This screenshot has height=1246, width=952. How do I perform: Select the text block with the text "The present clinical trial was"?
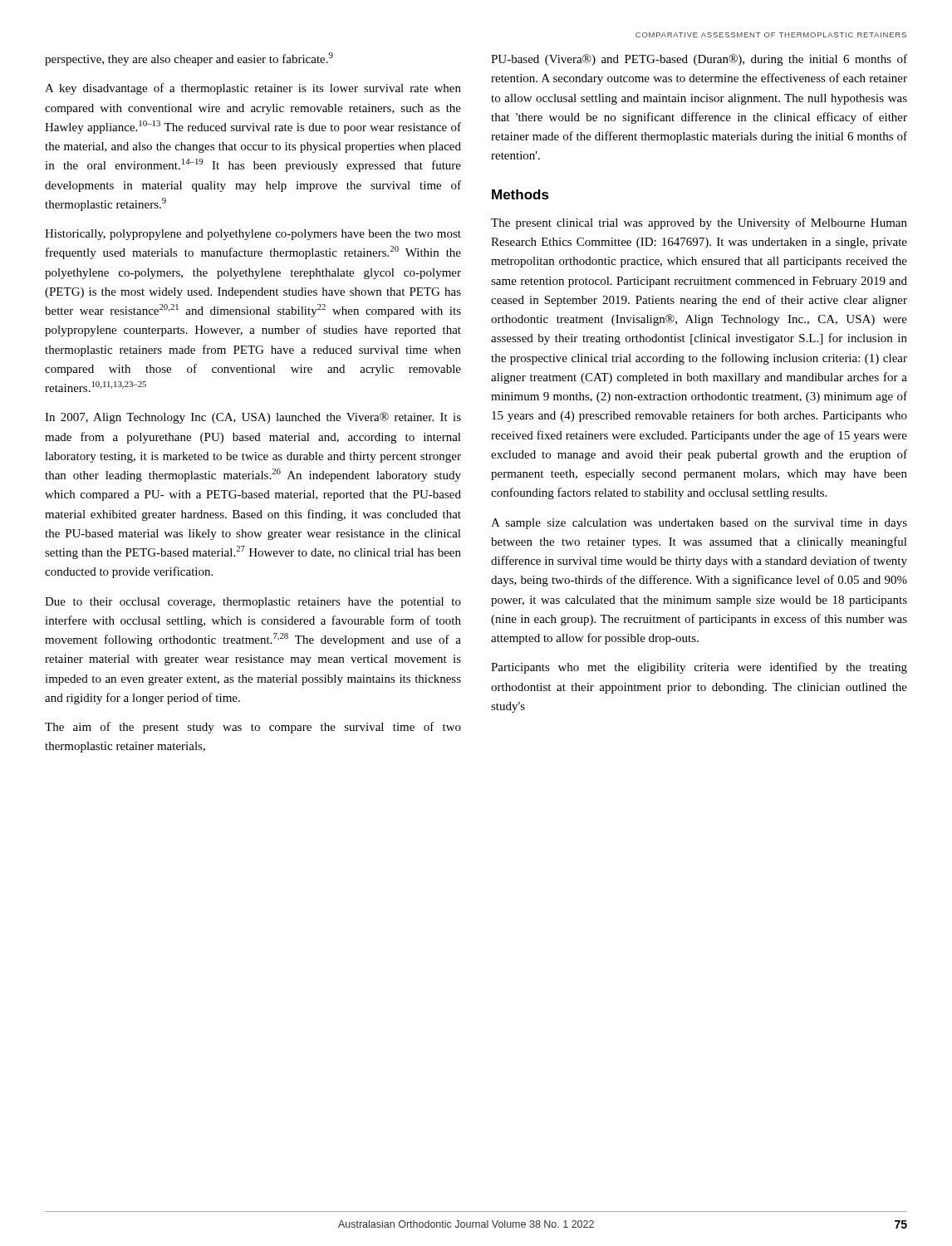(x=699, y=358)
